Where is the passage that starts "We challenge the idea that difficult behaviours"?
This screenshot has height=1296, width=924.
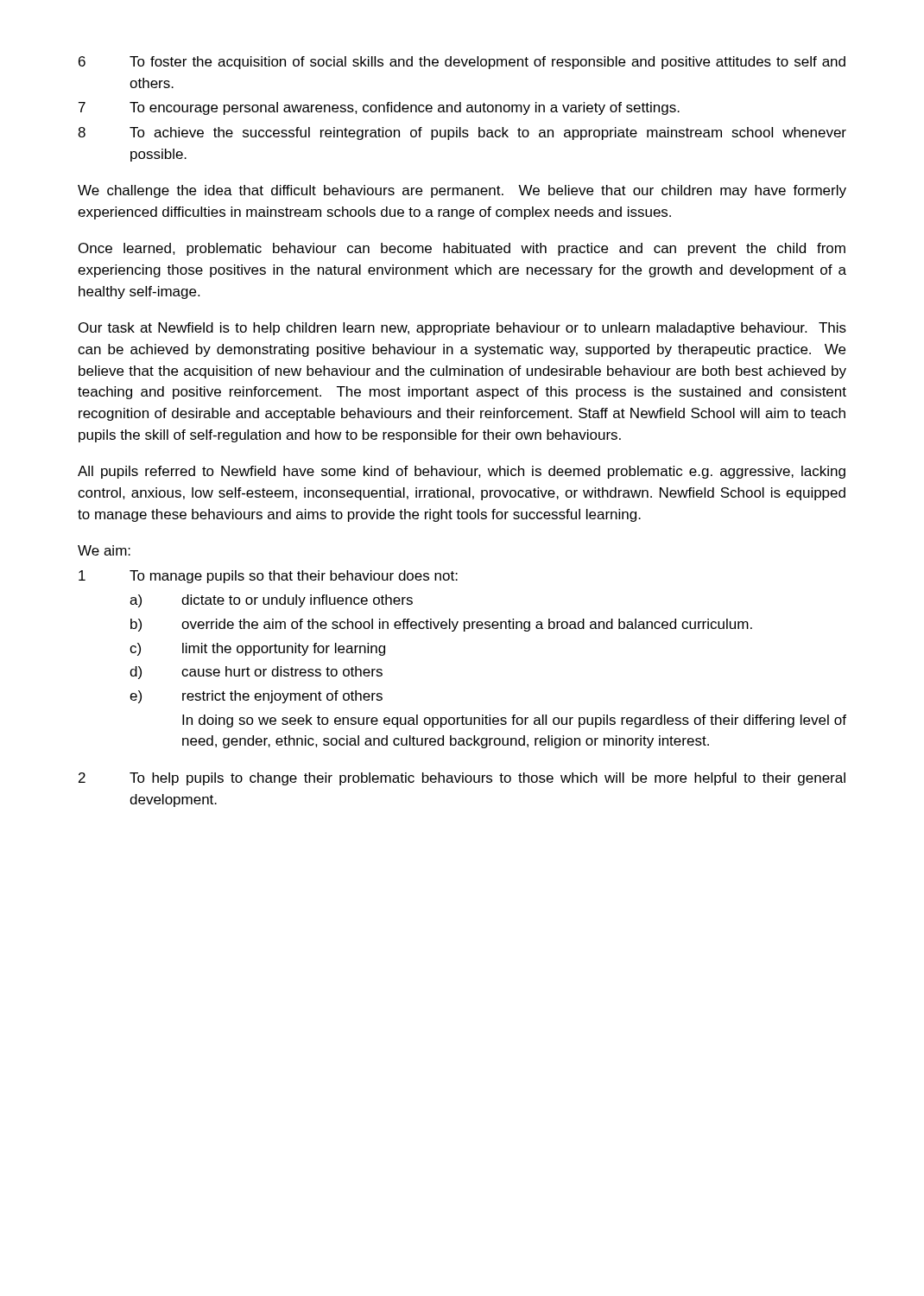[x=462, y=201]
